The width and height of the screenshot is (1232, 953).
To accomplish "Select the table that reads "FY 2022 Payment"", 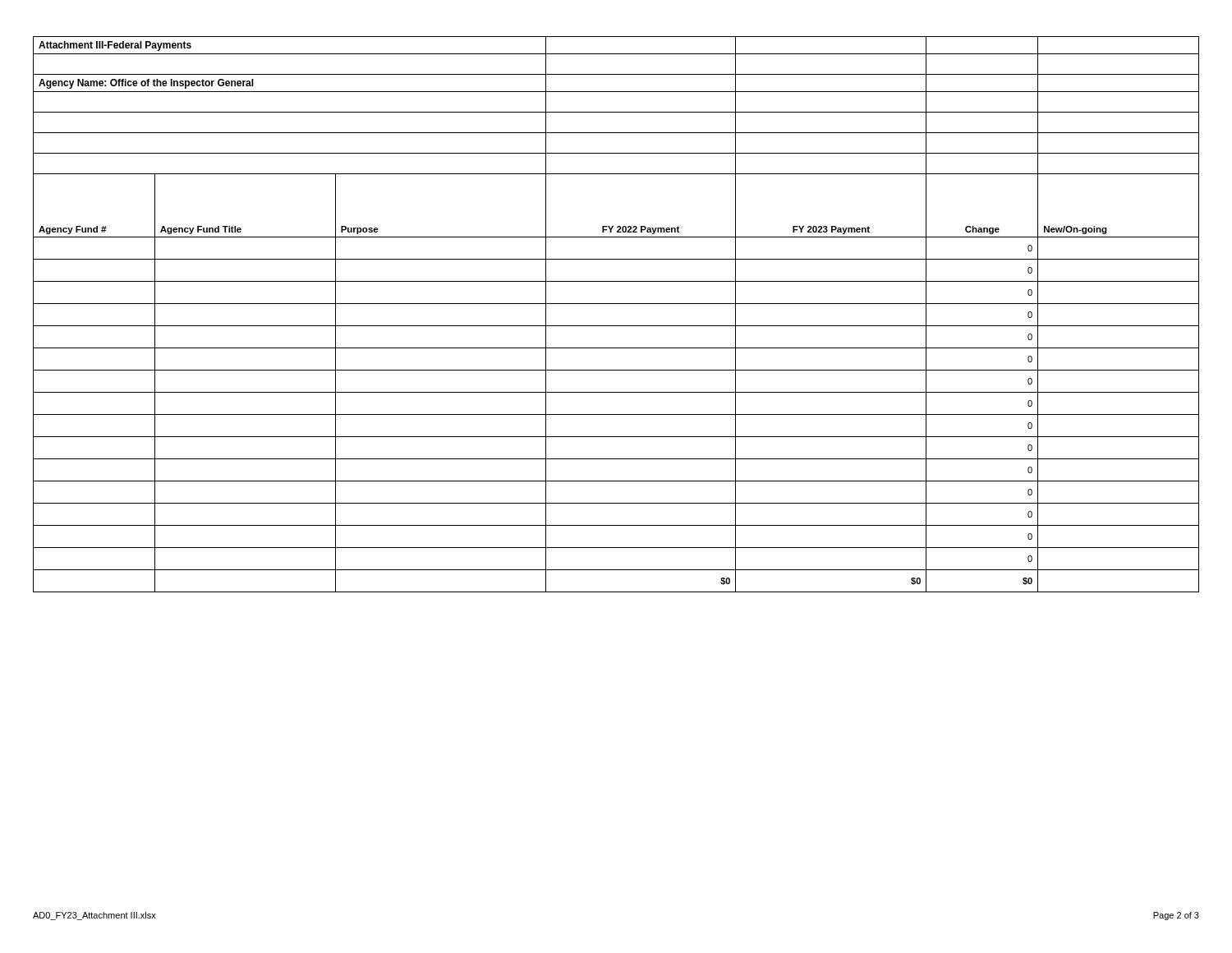I will pos(616,314).
